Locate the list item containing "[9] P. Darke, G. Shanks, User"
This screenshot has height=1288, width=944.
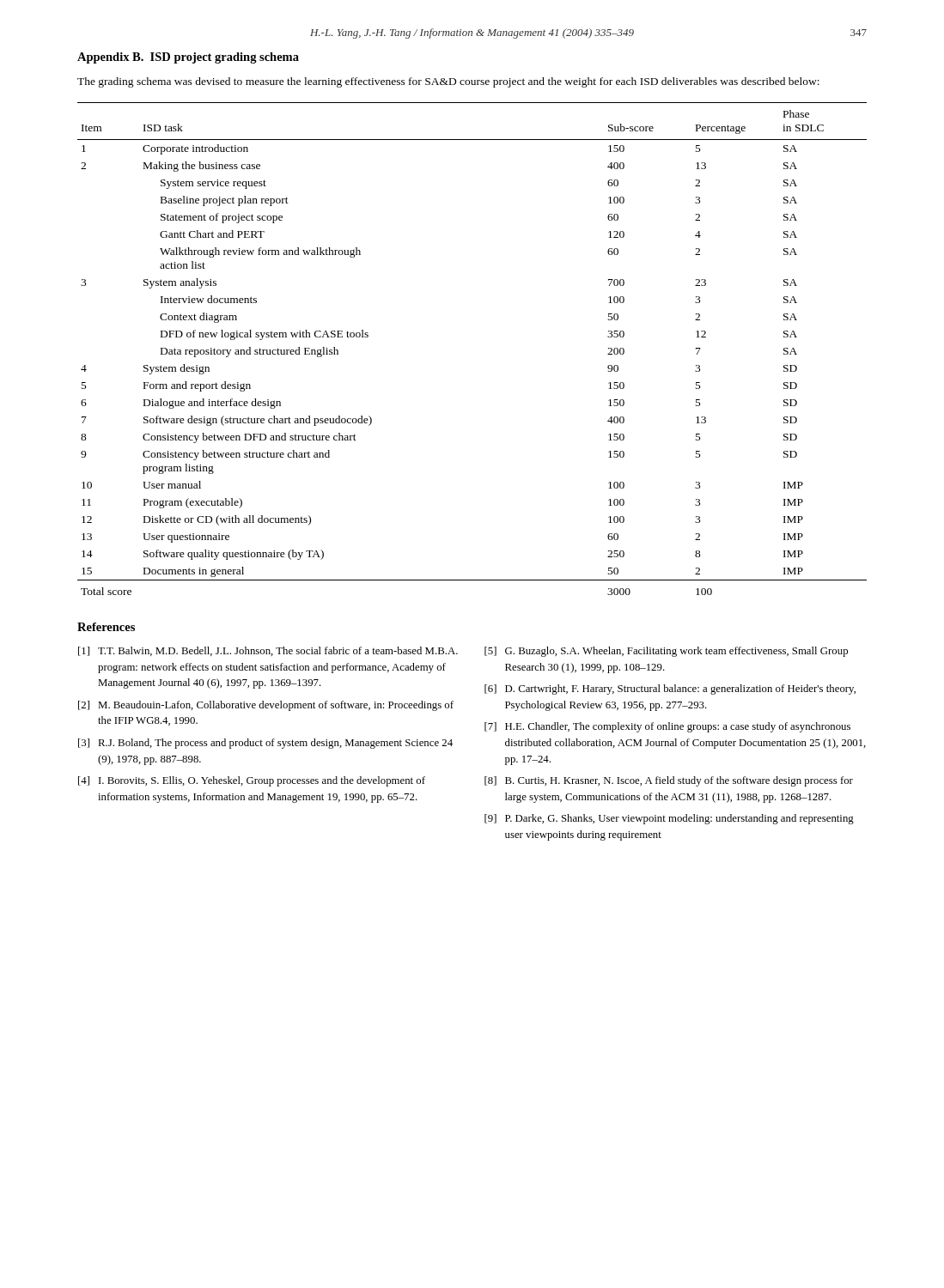(x=675, y=827)
